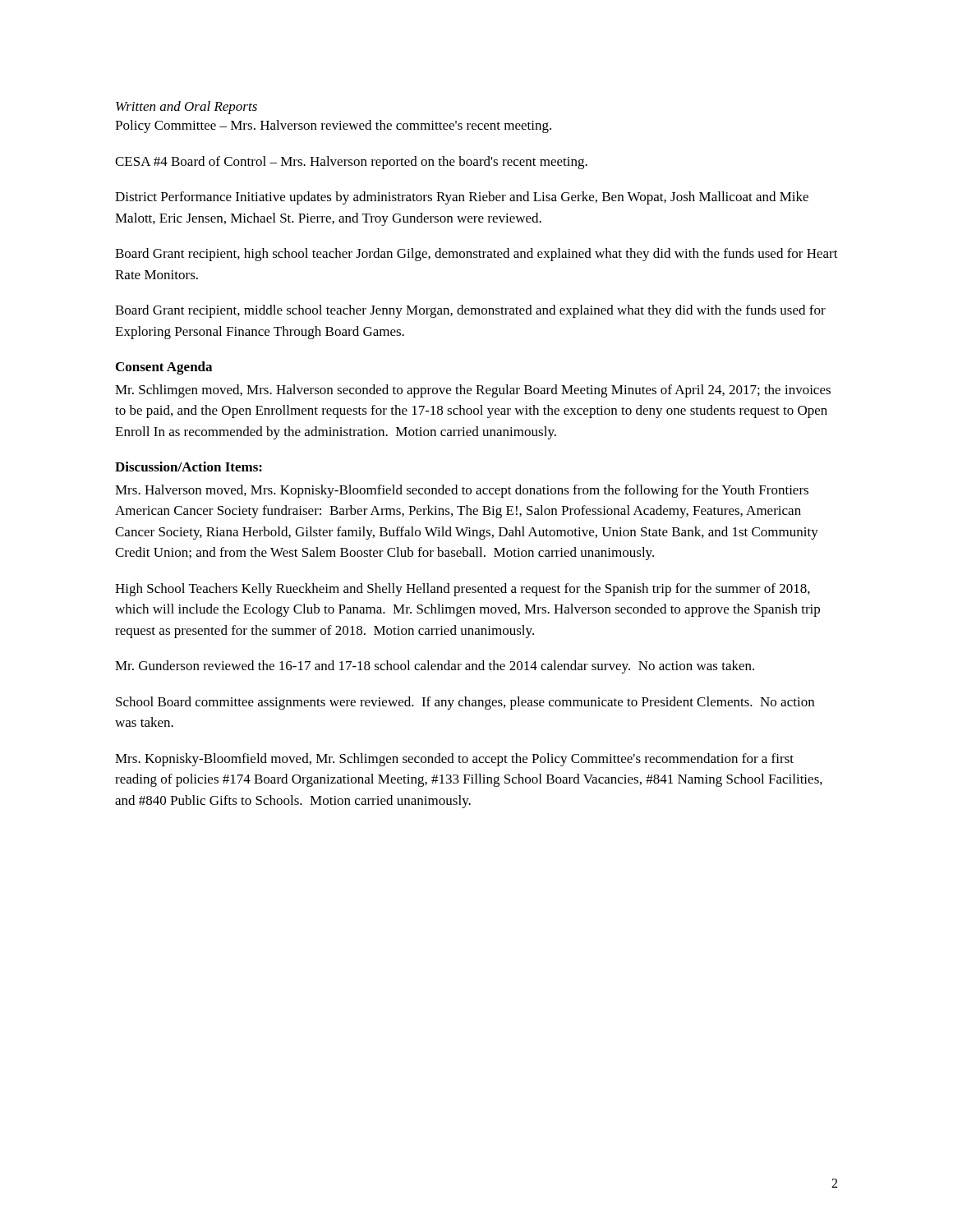
Task: Locate the passage starting "District Performance Initiative updates by administrators Ryan Rieber"
Action: [462, 207]
